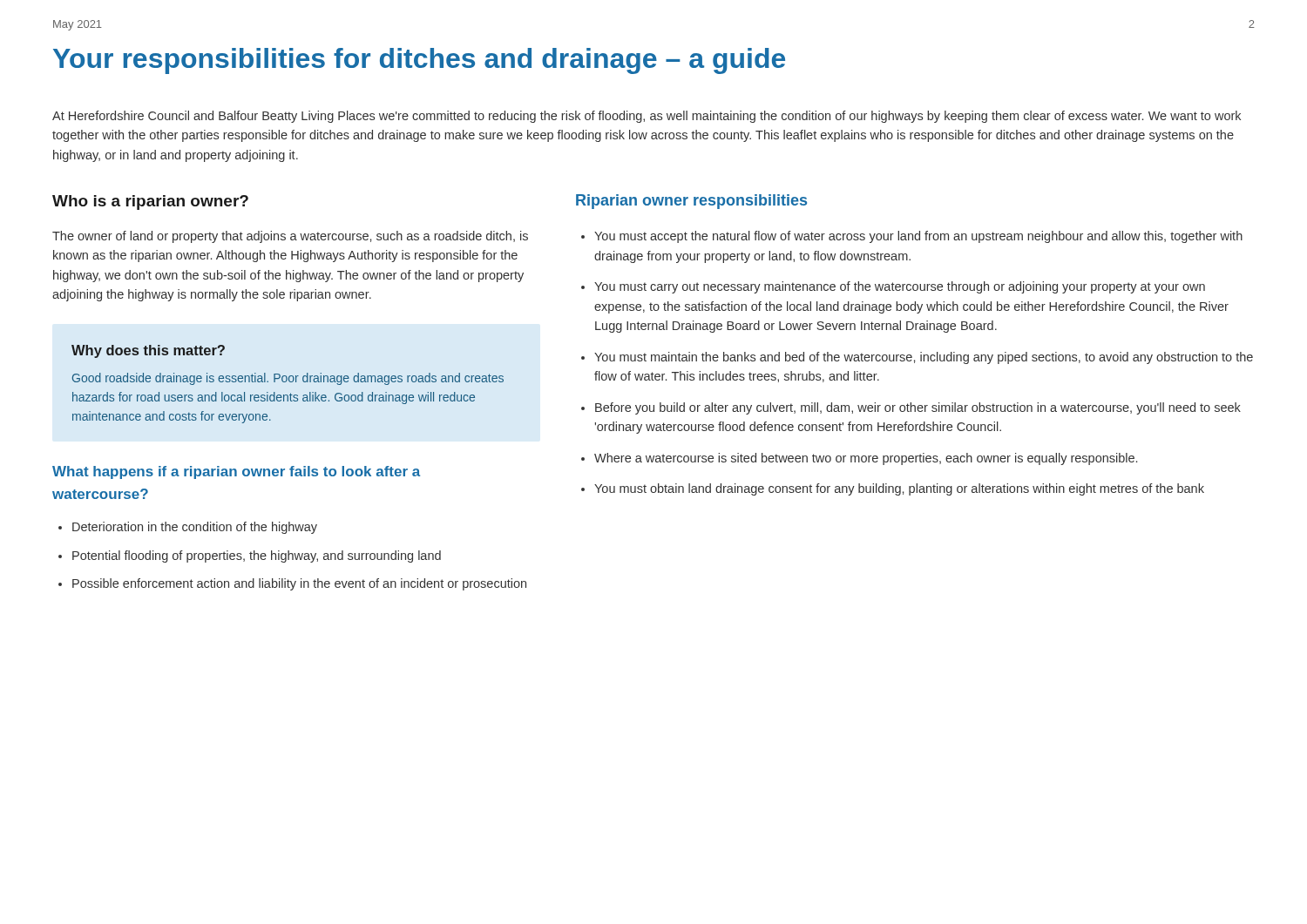Locate the text starting "Before you build"
1307x924 pixels.
point(915,417)
